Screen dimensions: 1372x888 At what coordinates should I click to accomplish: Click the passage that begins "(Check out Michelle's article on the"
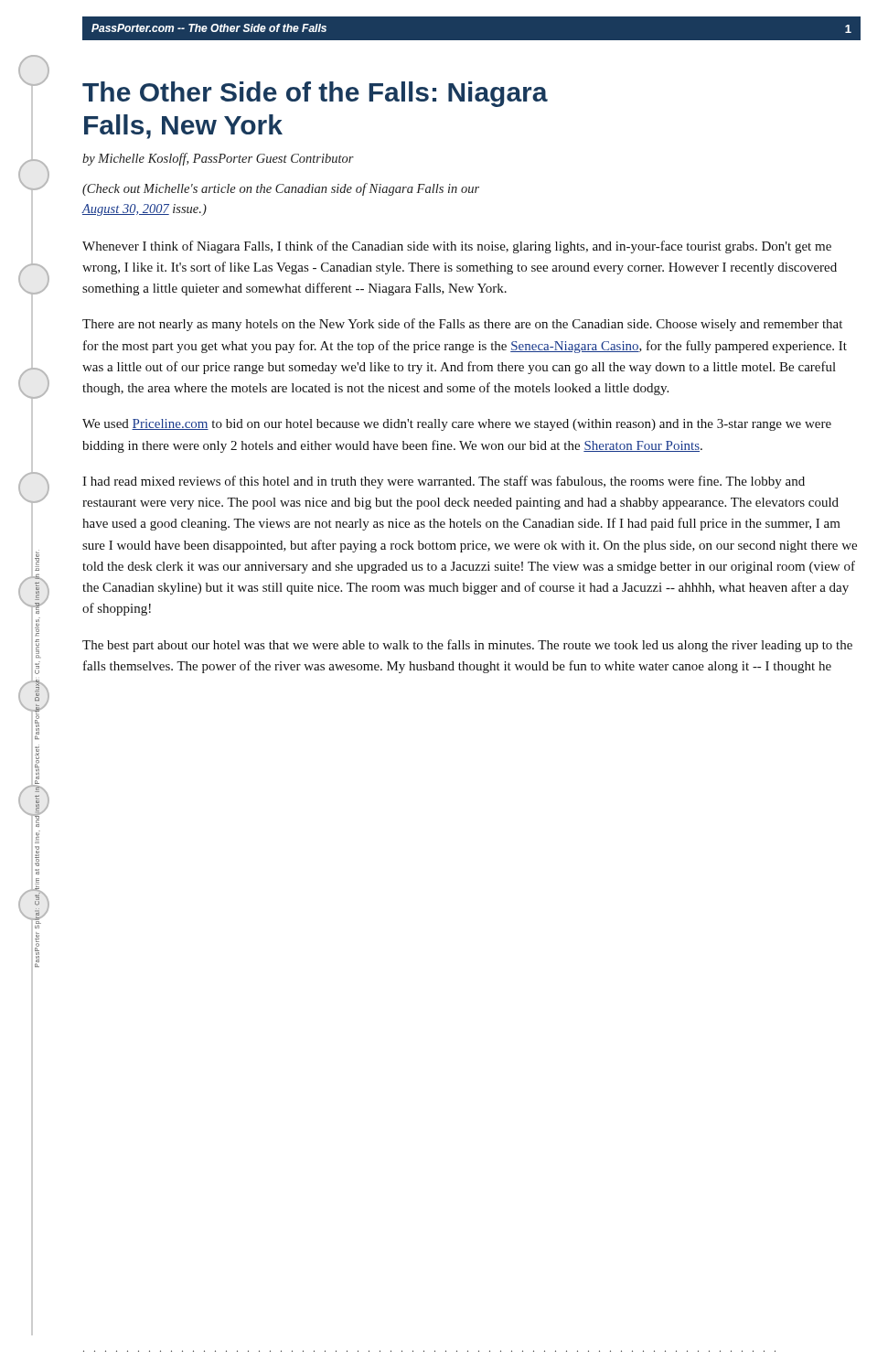tap(281, 198)
